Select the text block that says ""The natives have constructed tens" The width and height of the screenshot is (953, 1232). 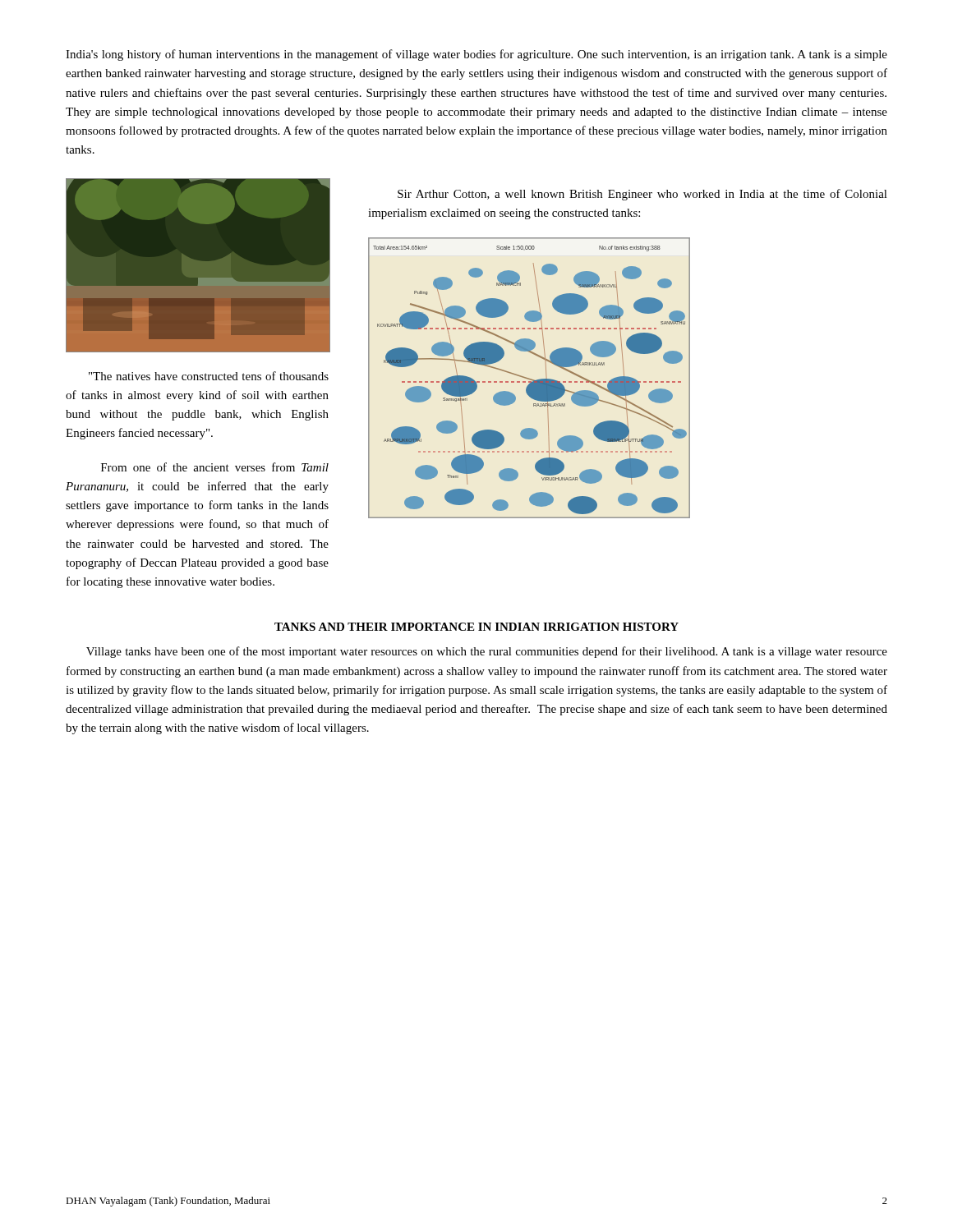point(197,404)
